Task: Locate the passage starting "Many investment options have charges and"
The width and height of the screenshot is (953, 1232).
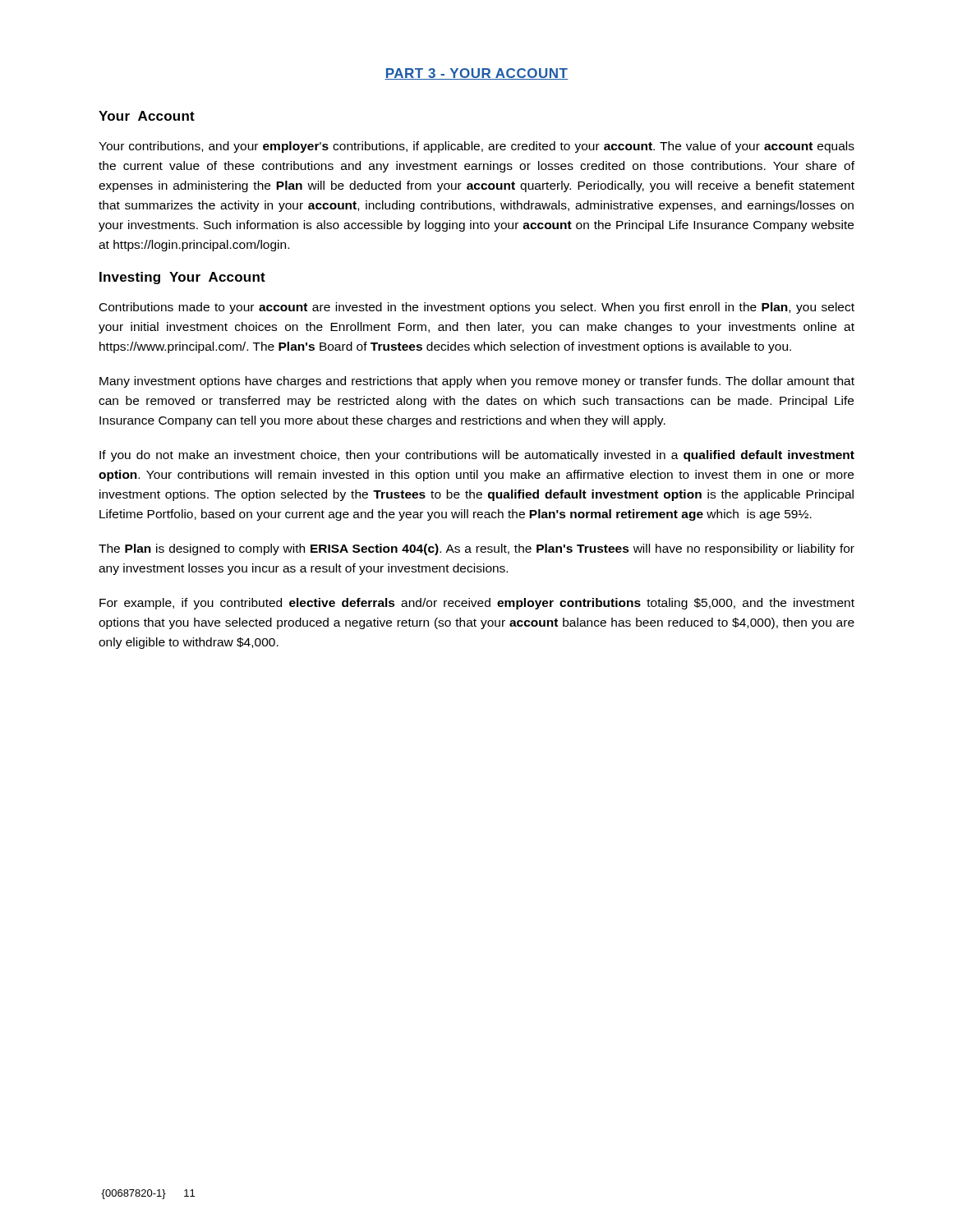Action: point(476,401)
